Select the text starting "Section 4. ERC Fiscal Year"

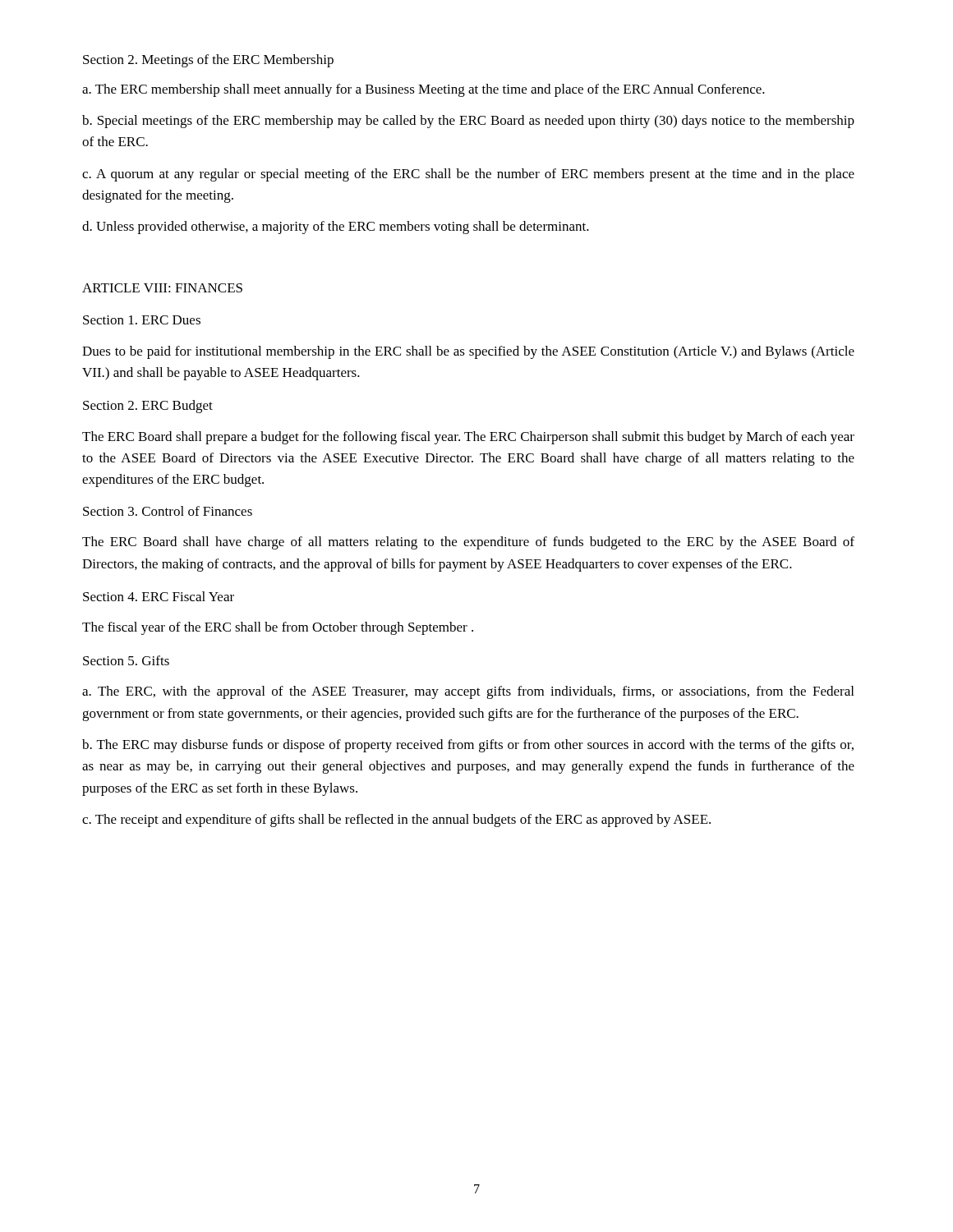158,597
